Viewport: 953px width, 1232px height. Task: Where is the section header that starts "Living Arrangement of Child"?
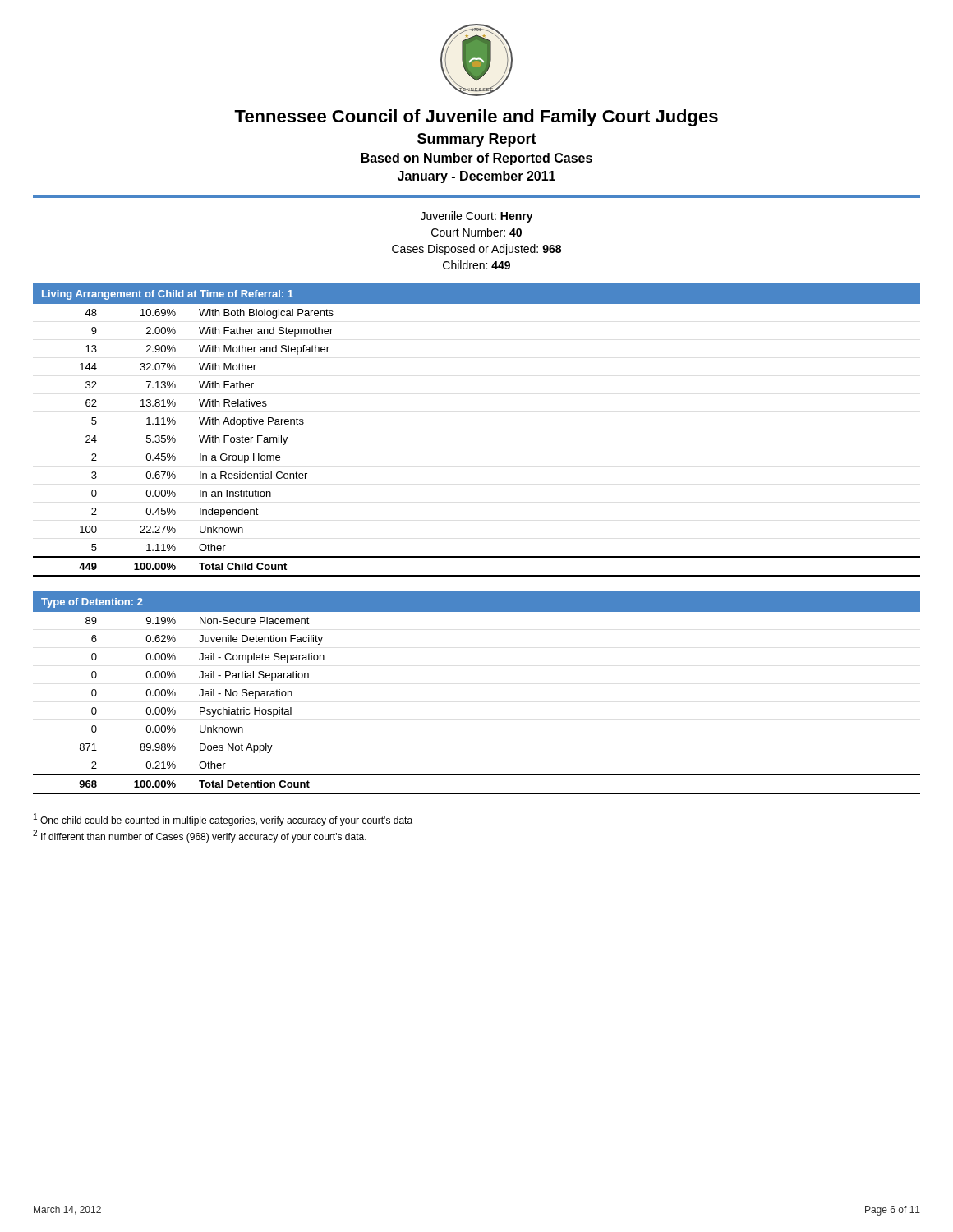(167, 294)
